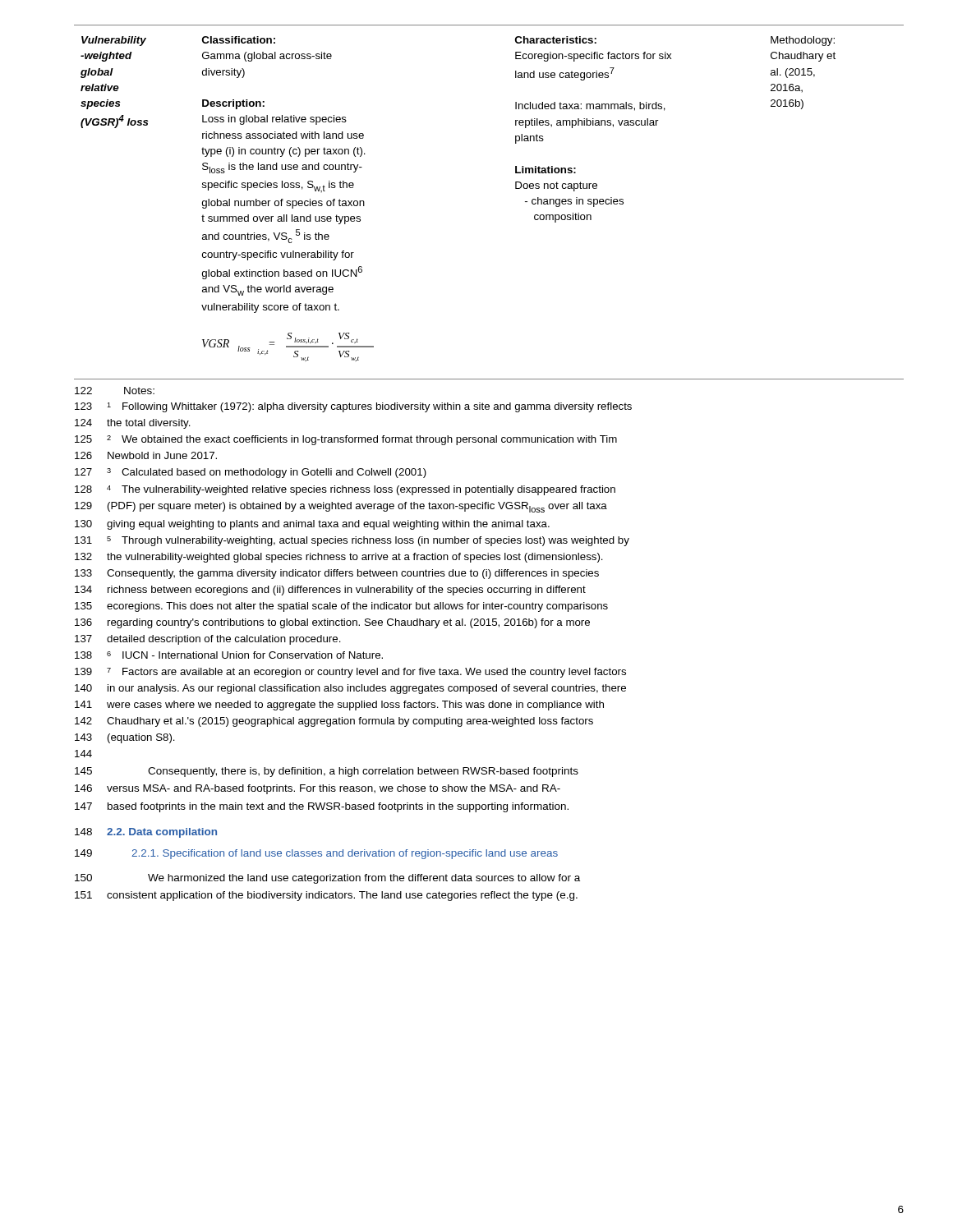The image size is (953, 1232).
Task: Select the footnote that says "138 6 IUCN"
Action: point(229,655)
